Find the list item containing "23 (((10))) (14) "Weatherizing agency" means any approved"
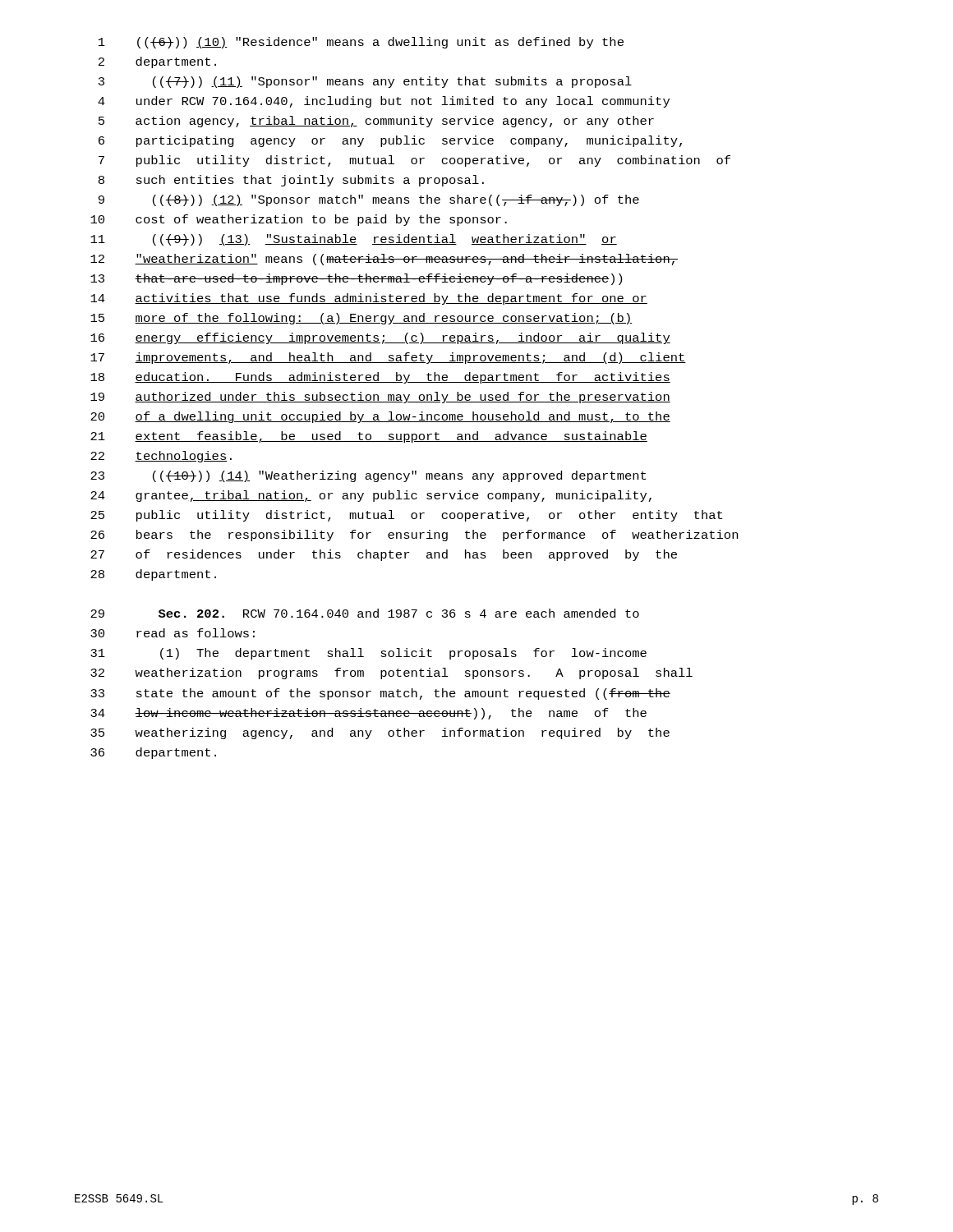 click(x=476, y=526)
